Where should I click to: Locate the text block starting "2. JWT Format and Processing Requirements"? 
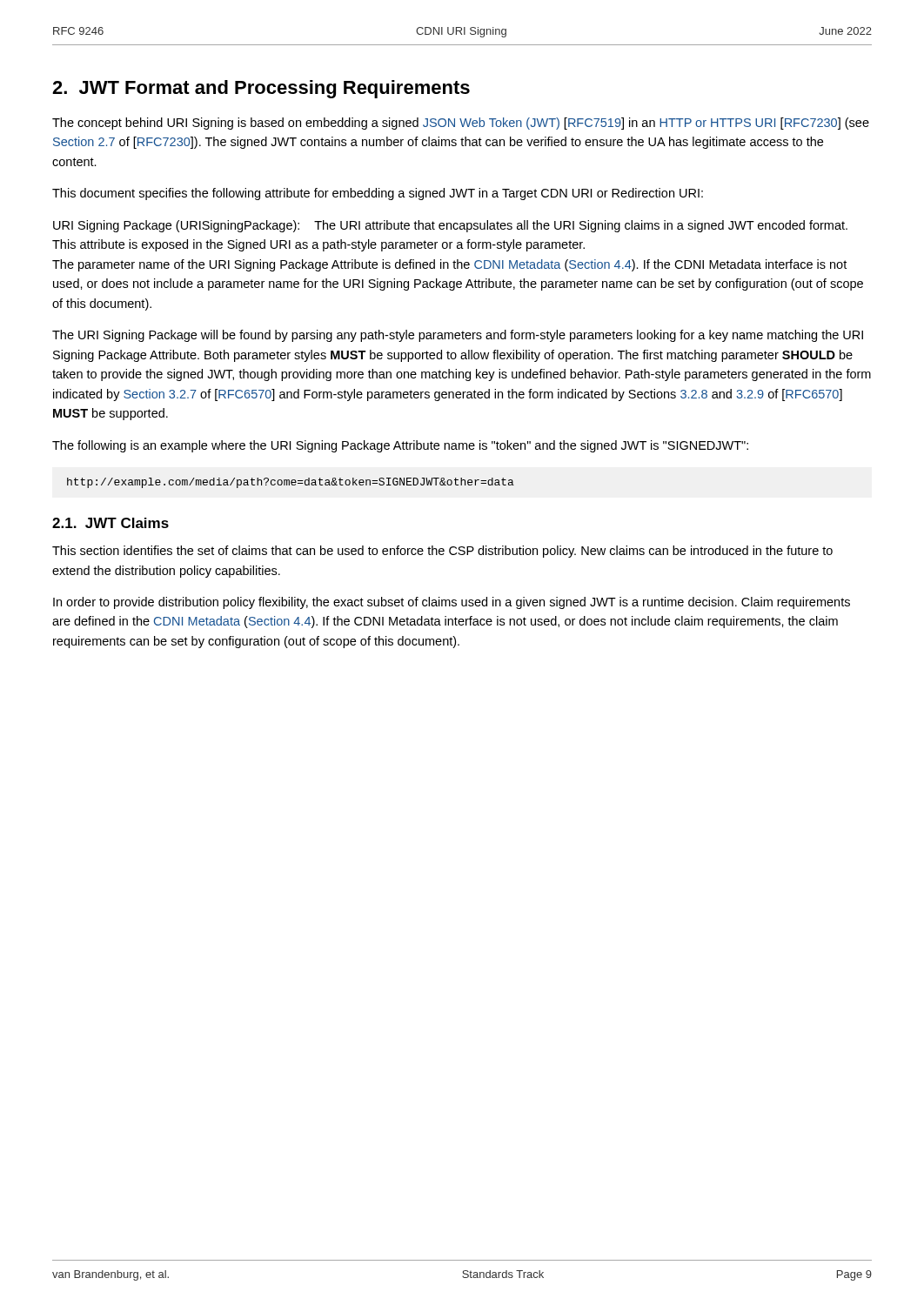click(462, 88)
